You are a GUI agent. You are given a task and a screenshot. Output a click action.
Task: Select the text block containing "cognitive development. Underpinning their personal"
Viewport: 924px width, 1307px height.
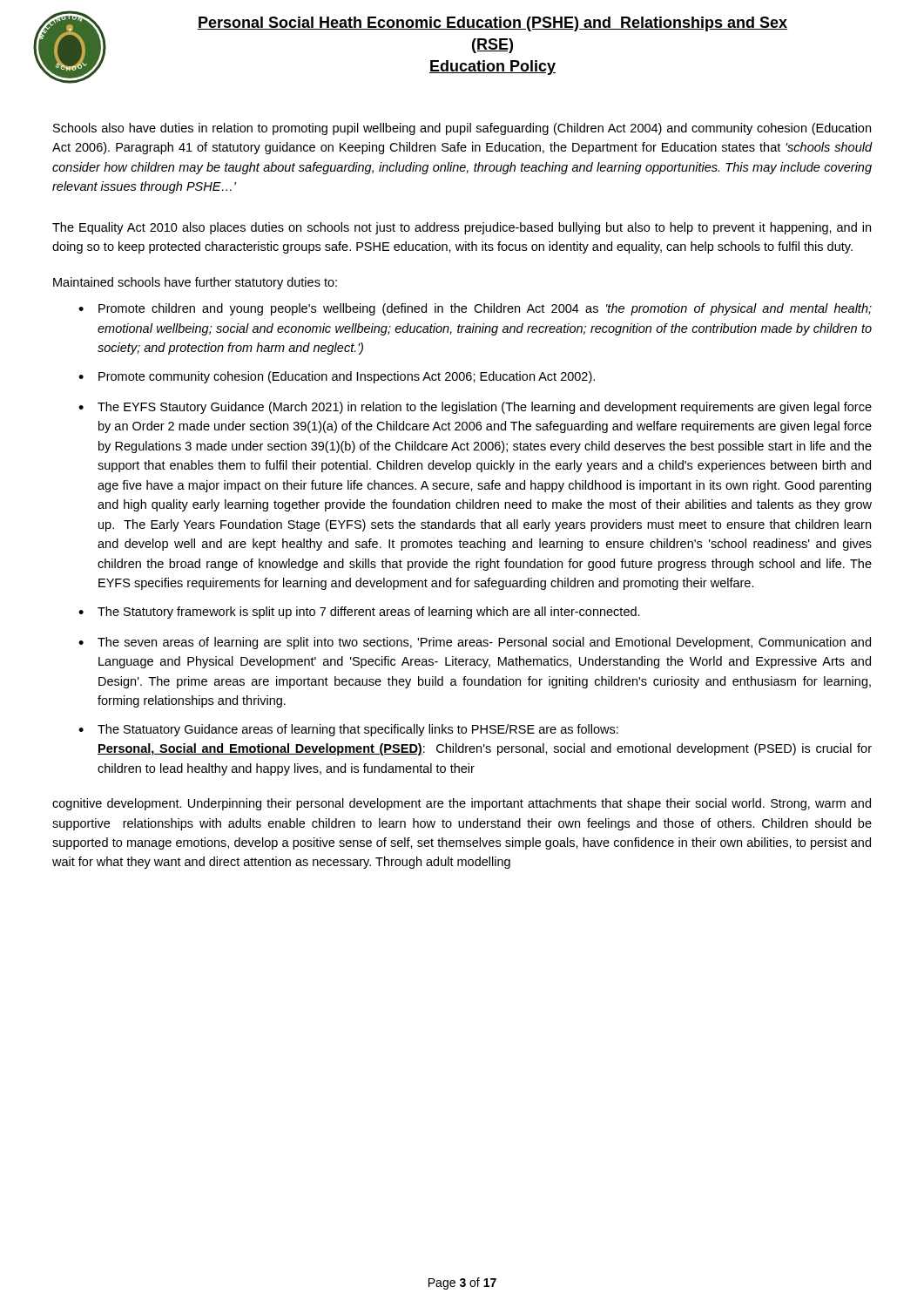[x=462, y=833]
